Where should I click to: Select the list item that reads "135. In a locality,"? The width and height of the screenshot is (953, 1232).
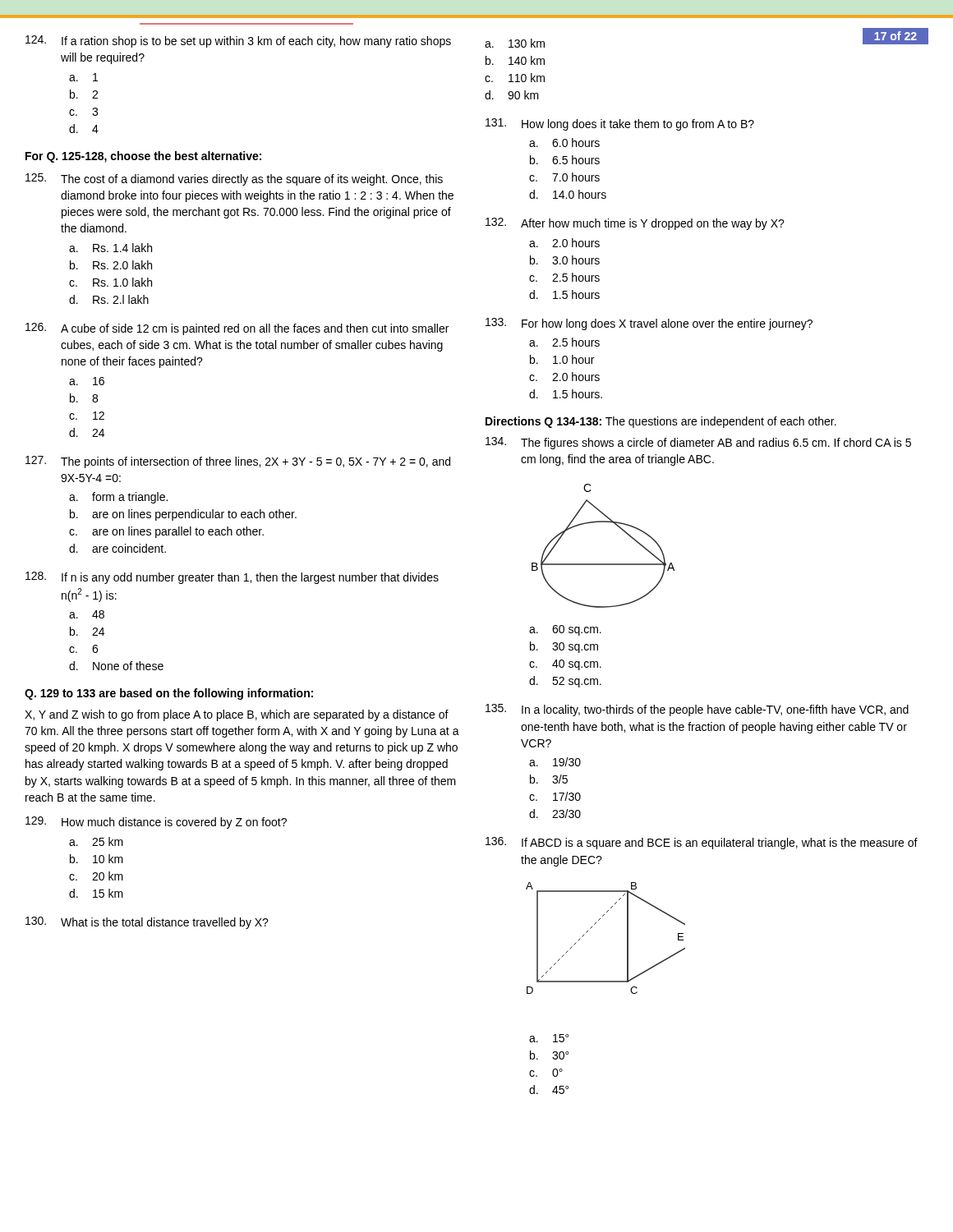[x=697, y=710]
